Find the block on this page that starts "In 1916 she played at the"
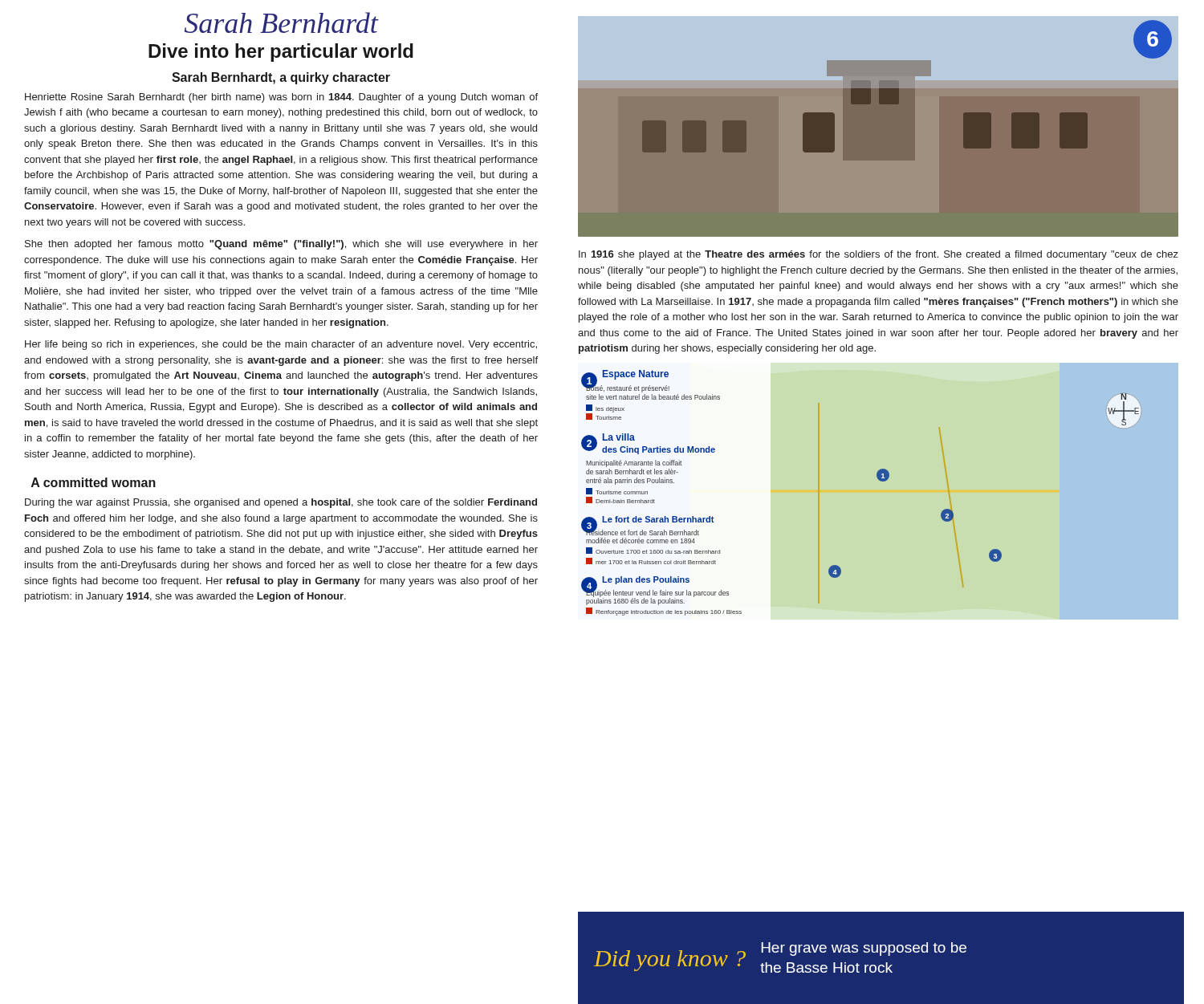Viewport: 1204px width, 1004px height. 878,301
